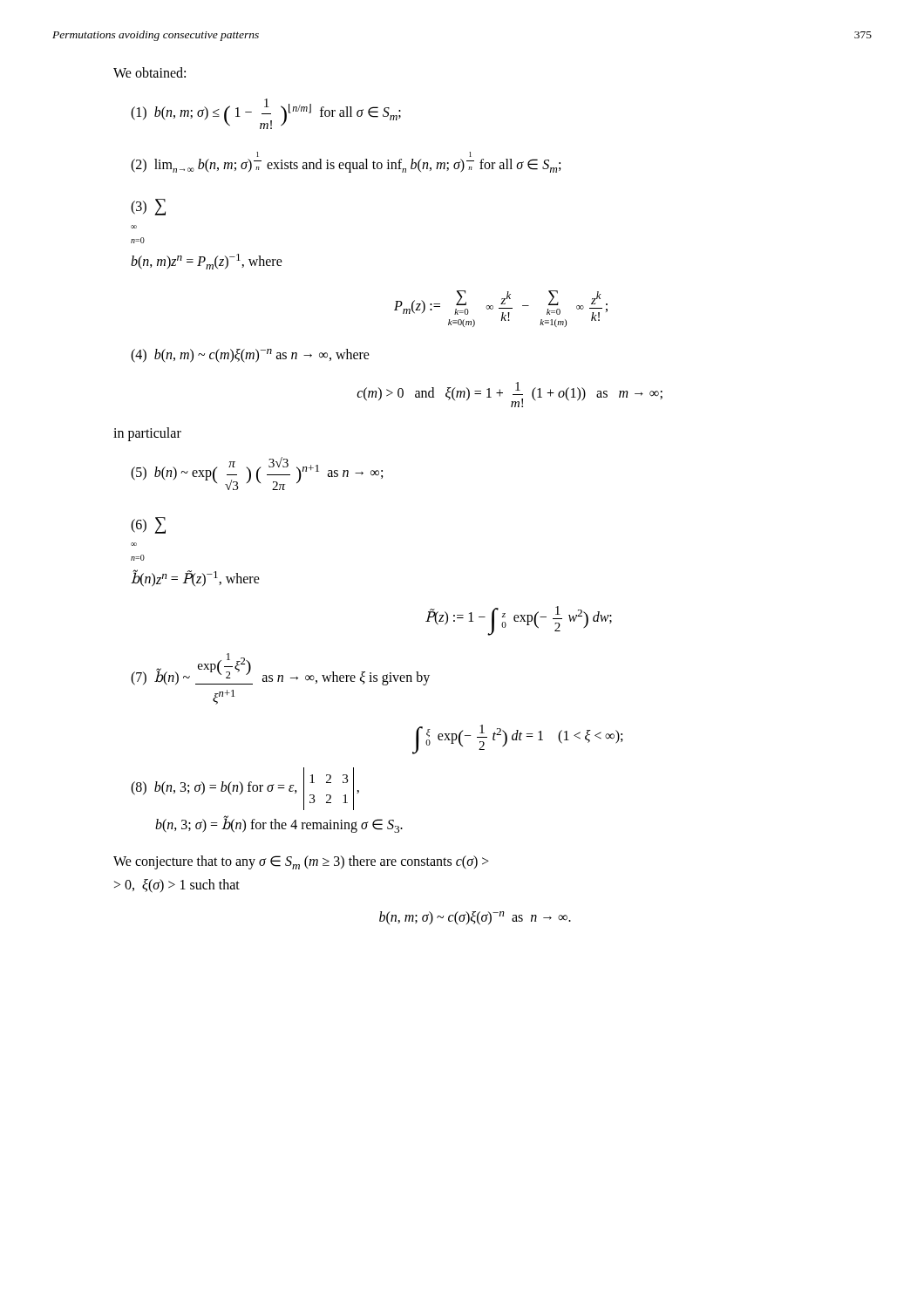Find the element starting "(7) b̃(n) ~ exp(12ξ2) ξn+1 as"
The height and width of the screenshot is (1308, 924).
pyautogui.click(x=280, y=679)
